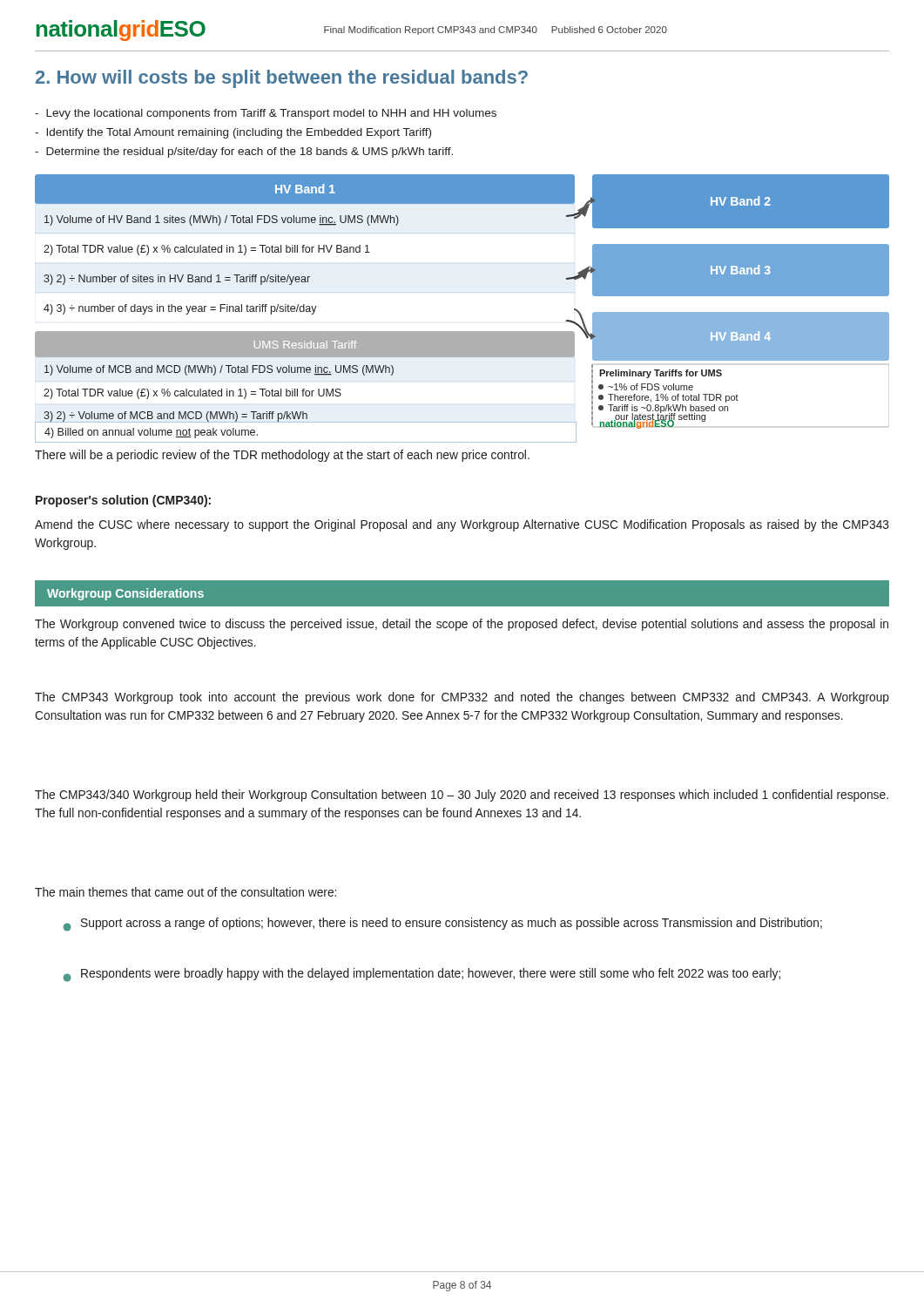Screen dimensions: 1307x924
Task: Locate the infographic
Action: 462,301
